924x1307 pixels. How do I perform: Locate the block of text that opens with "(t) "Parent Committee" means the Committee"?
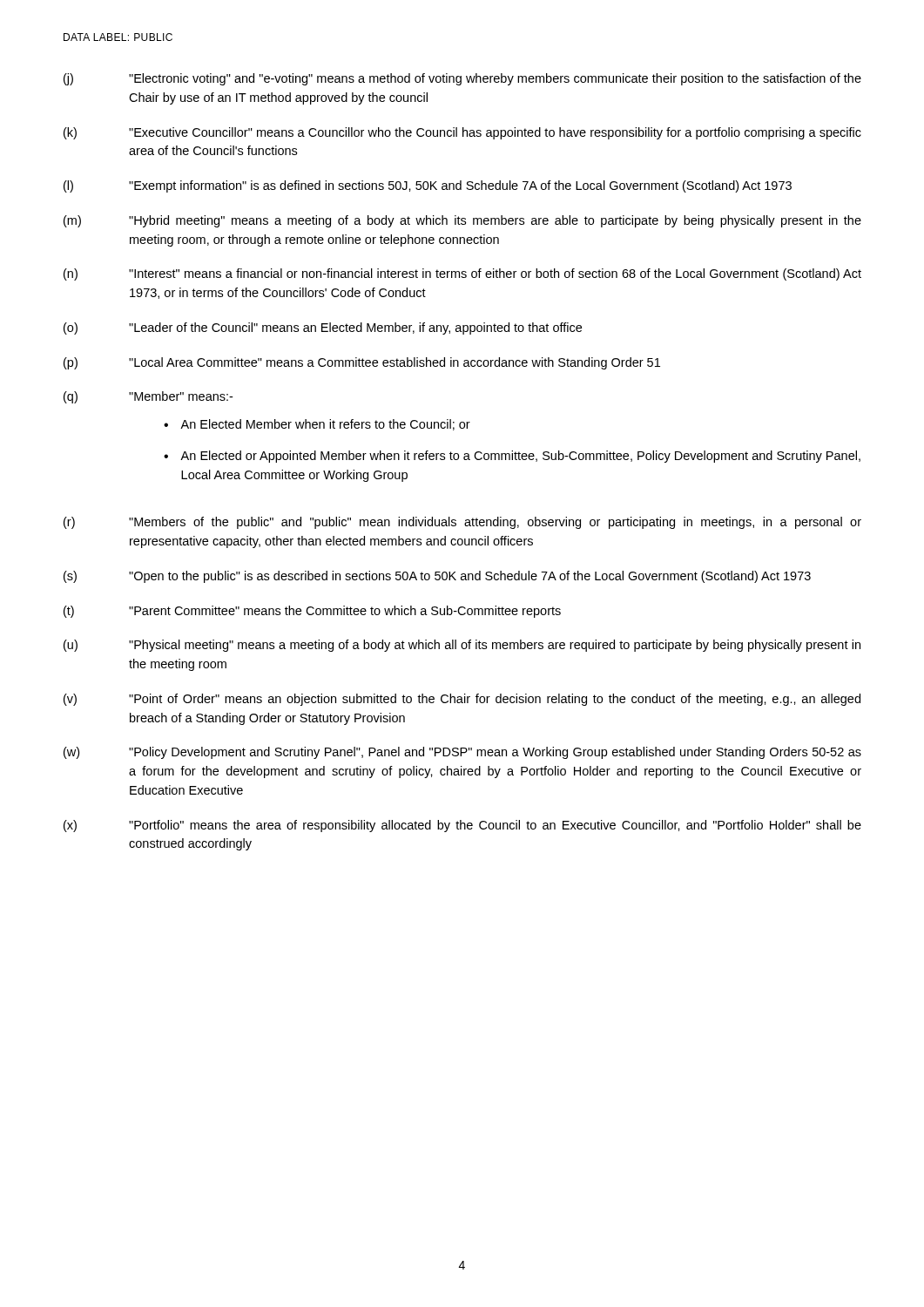tap(462, 611)
